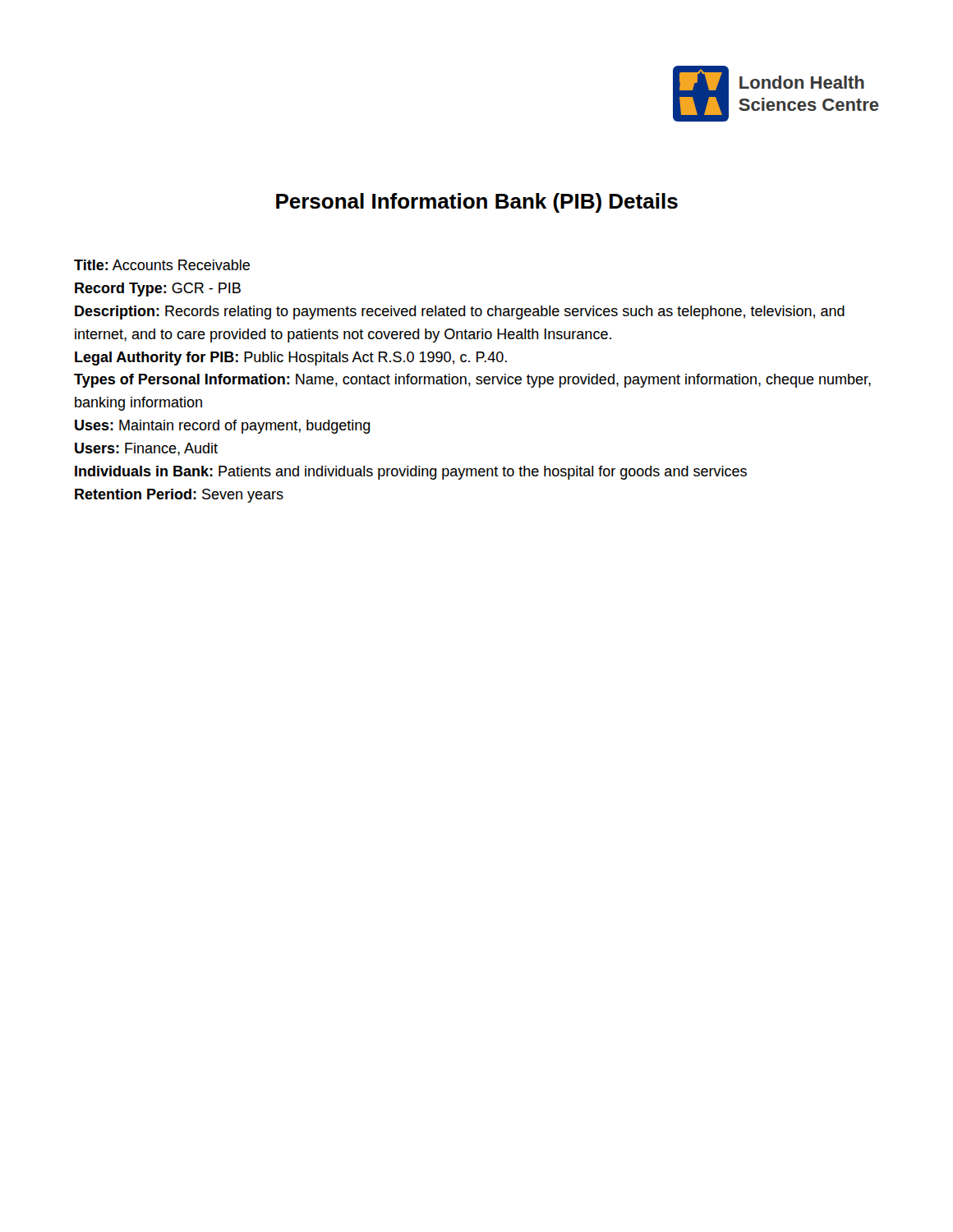Find the logo
Viewport: 953px width, 1232px height.
(776, 94)
